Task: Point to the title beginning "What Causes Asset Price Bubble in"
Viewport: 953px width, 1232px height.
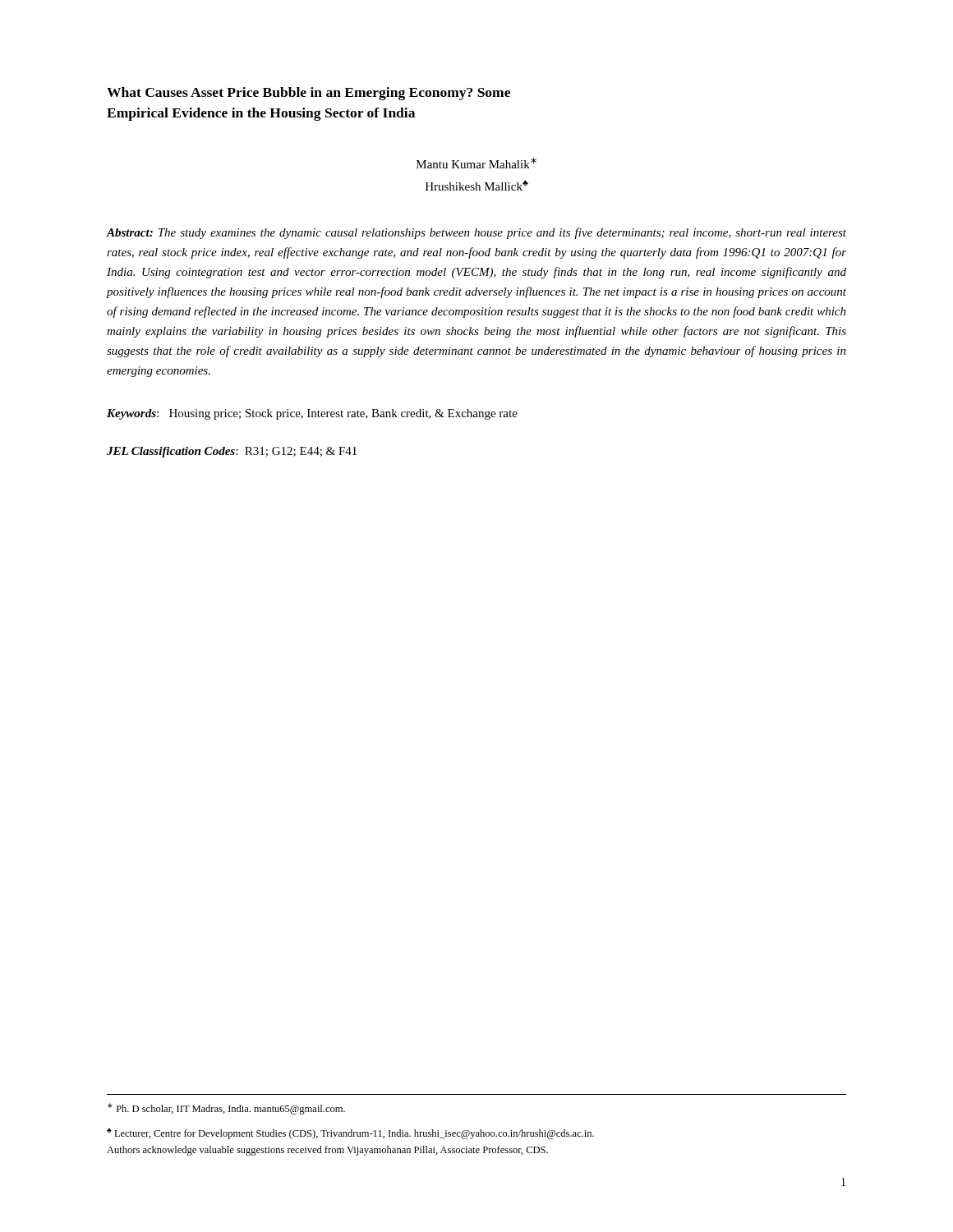Action: coord(309,102)
